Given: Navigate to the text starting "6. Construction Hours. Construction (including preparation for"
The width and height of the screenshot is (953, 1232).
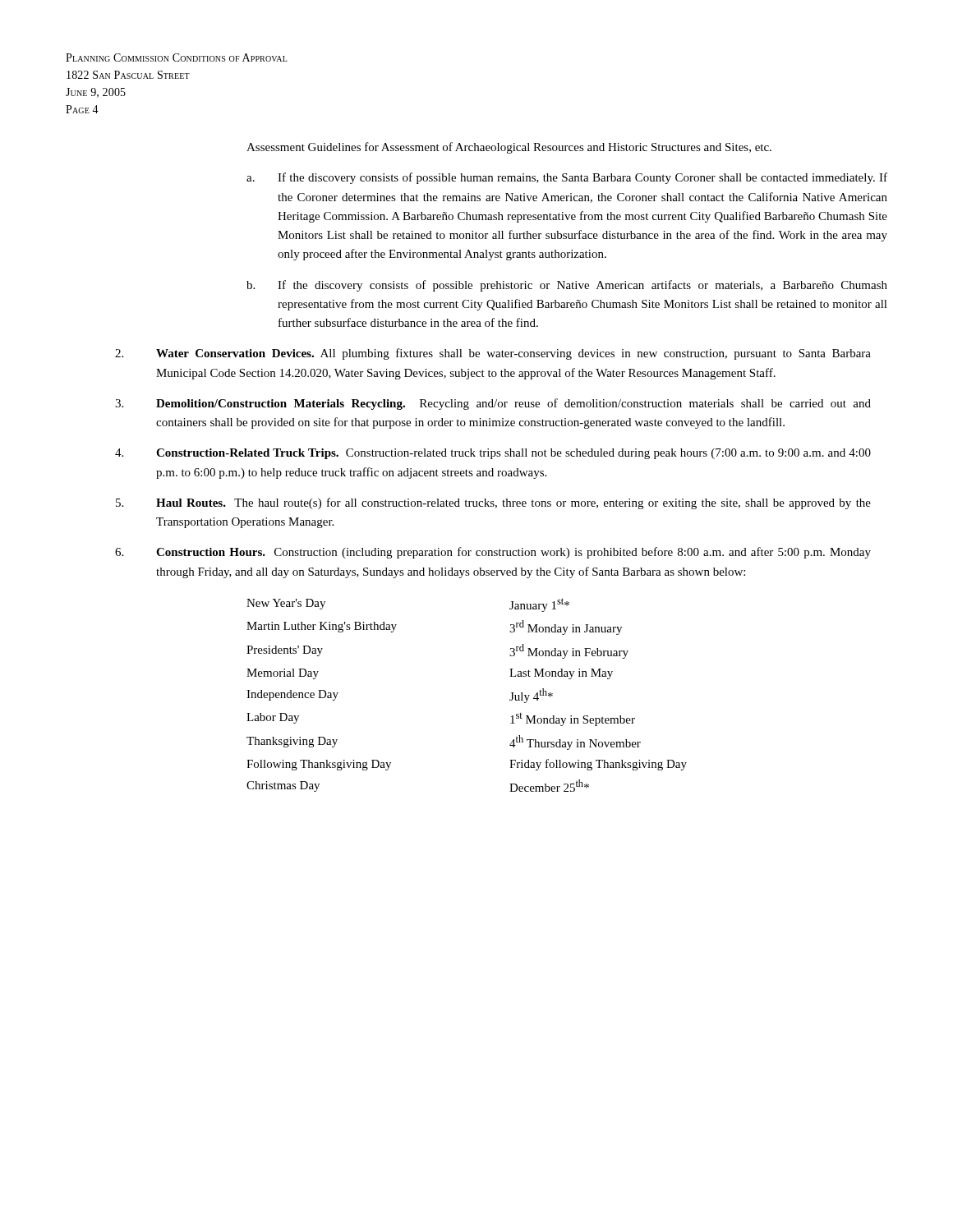Looking at the screenshot, I should (x=468, y=562).
